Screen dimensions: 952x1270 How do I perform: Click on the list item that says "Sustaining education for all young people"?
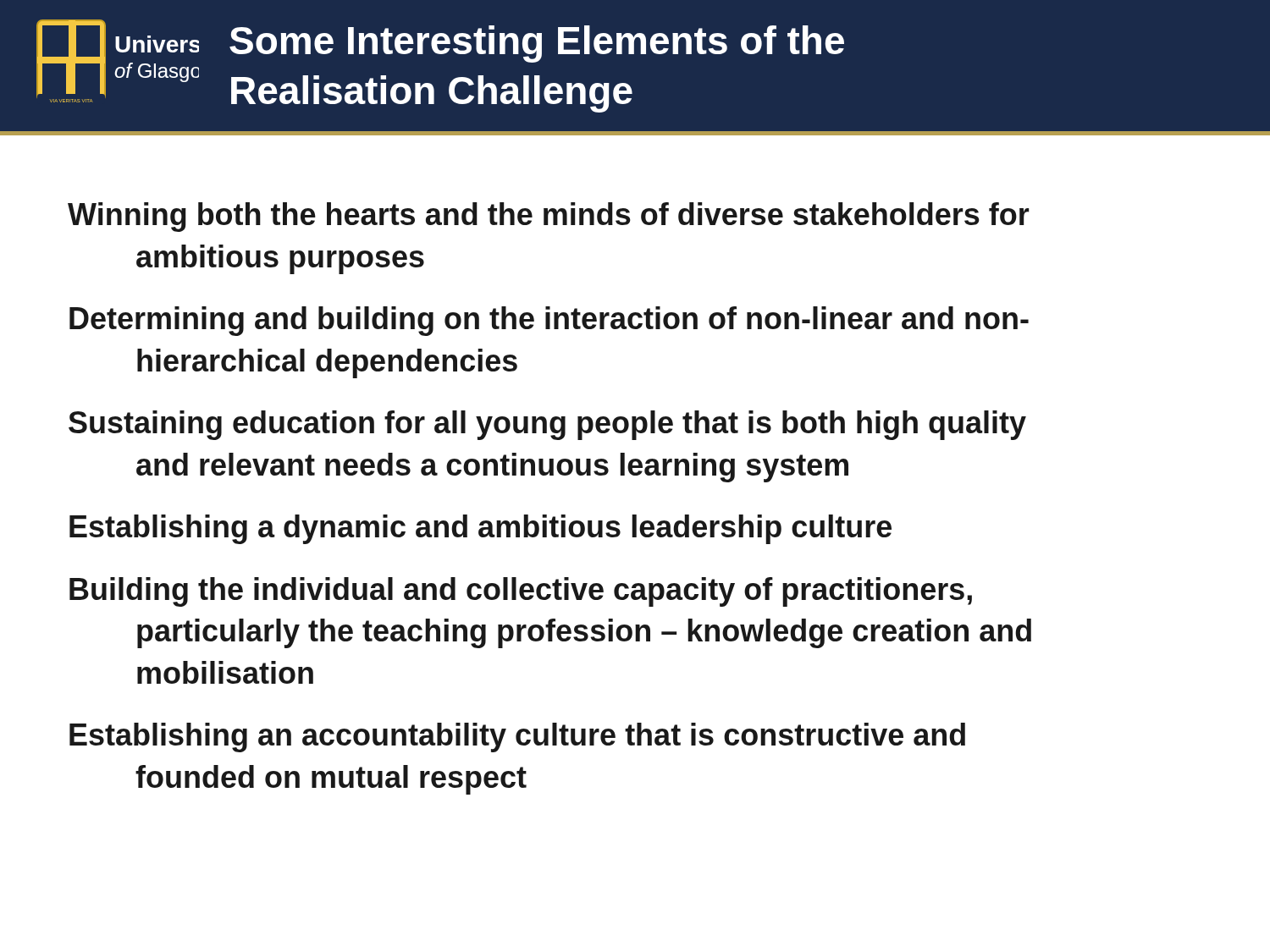547,423
